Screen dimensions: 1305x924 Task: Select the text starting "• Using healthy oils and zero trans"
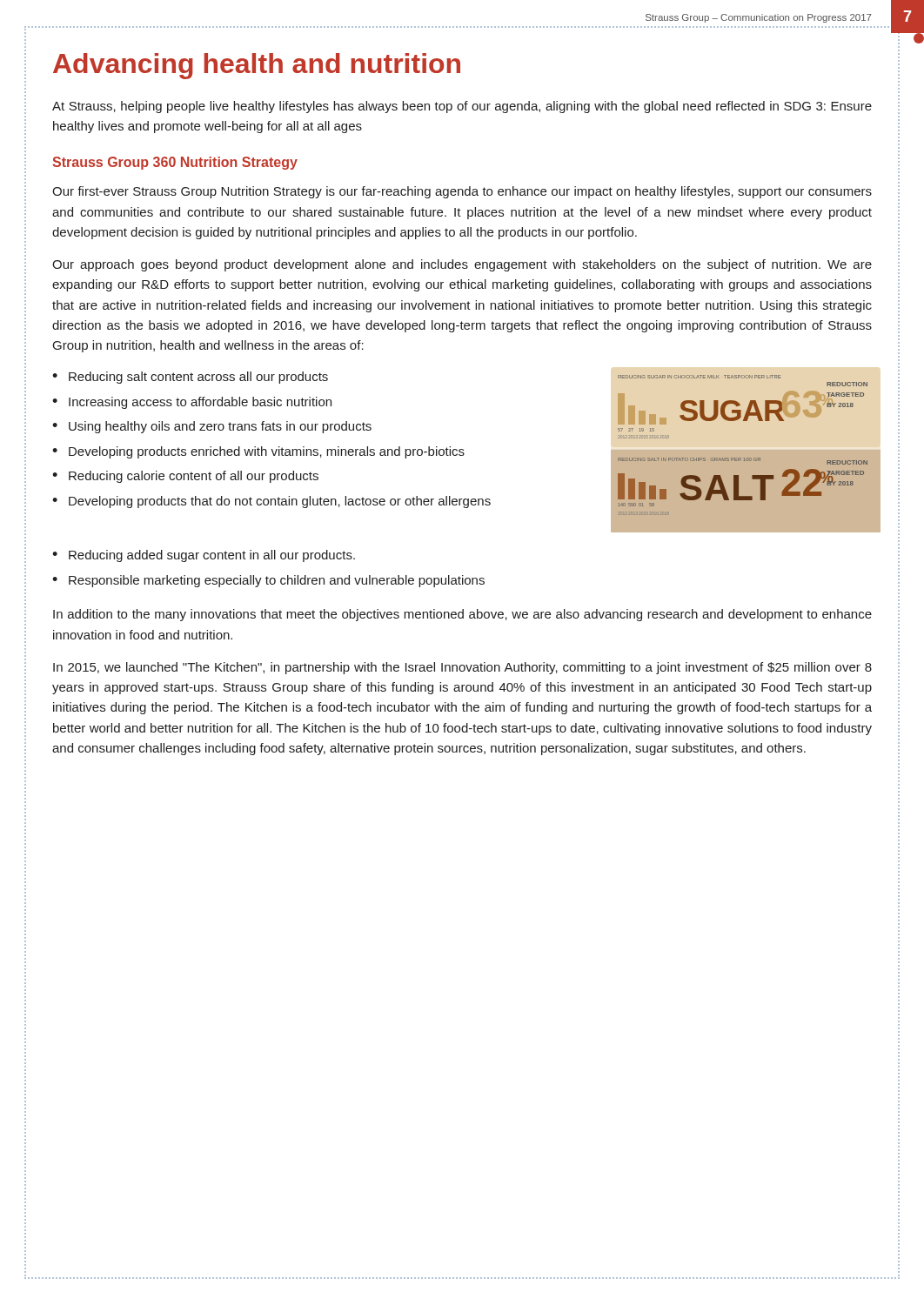(290, 427)
